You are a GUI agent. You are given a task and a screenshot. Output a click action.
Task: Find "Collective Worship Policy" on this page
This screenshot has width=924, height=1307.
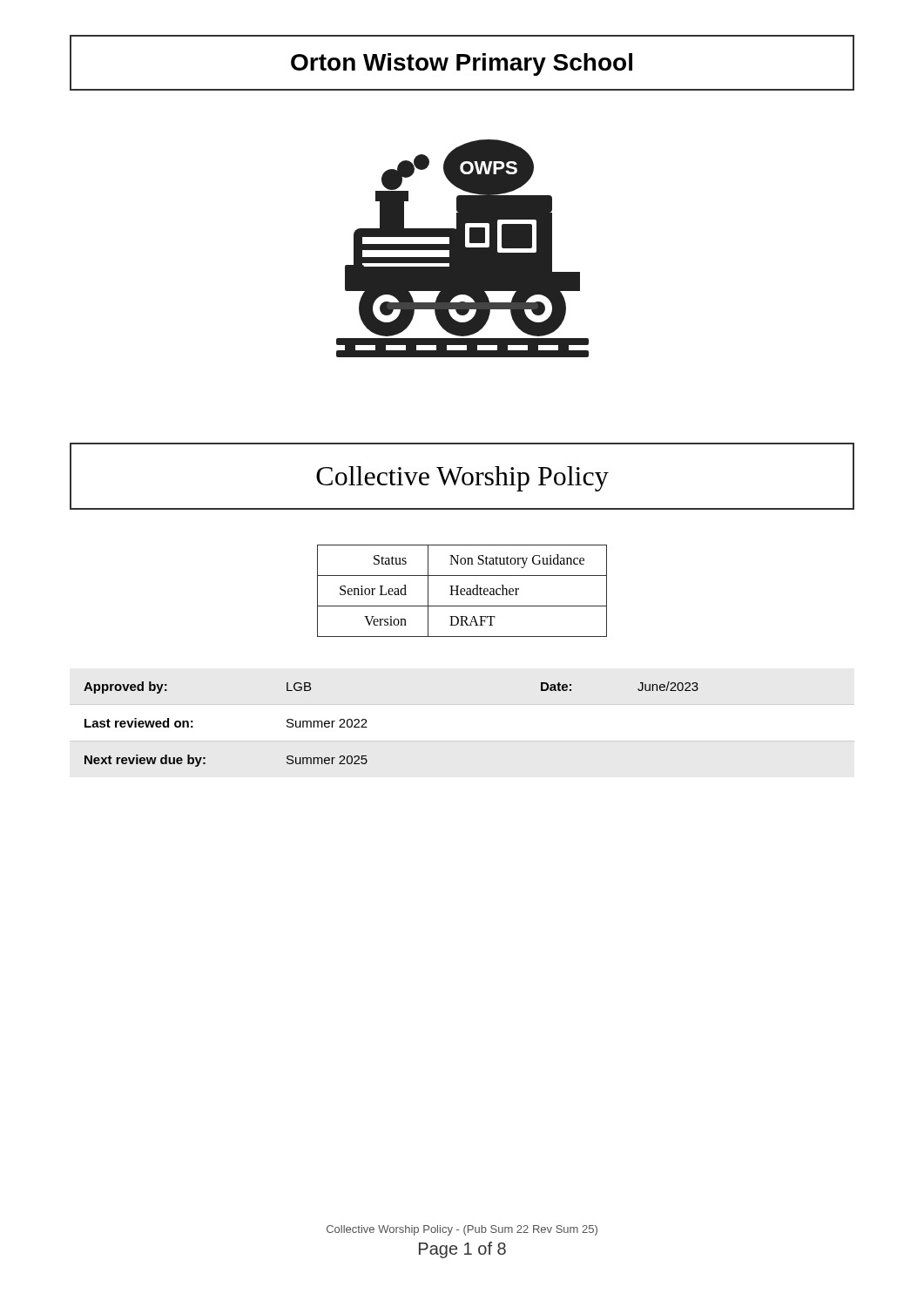(x=462, y=476)
